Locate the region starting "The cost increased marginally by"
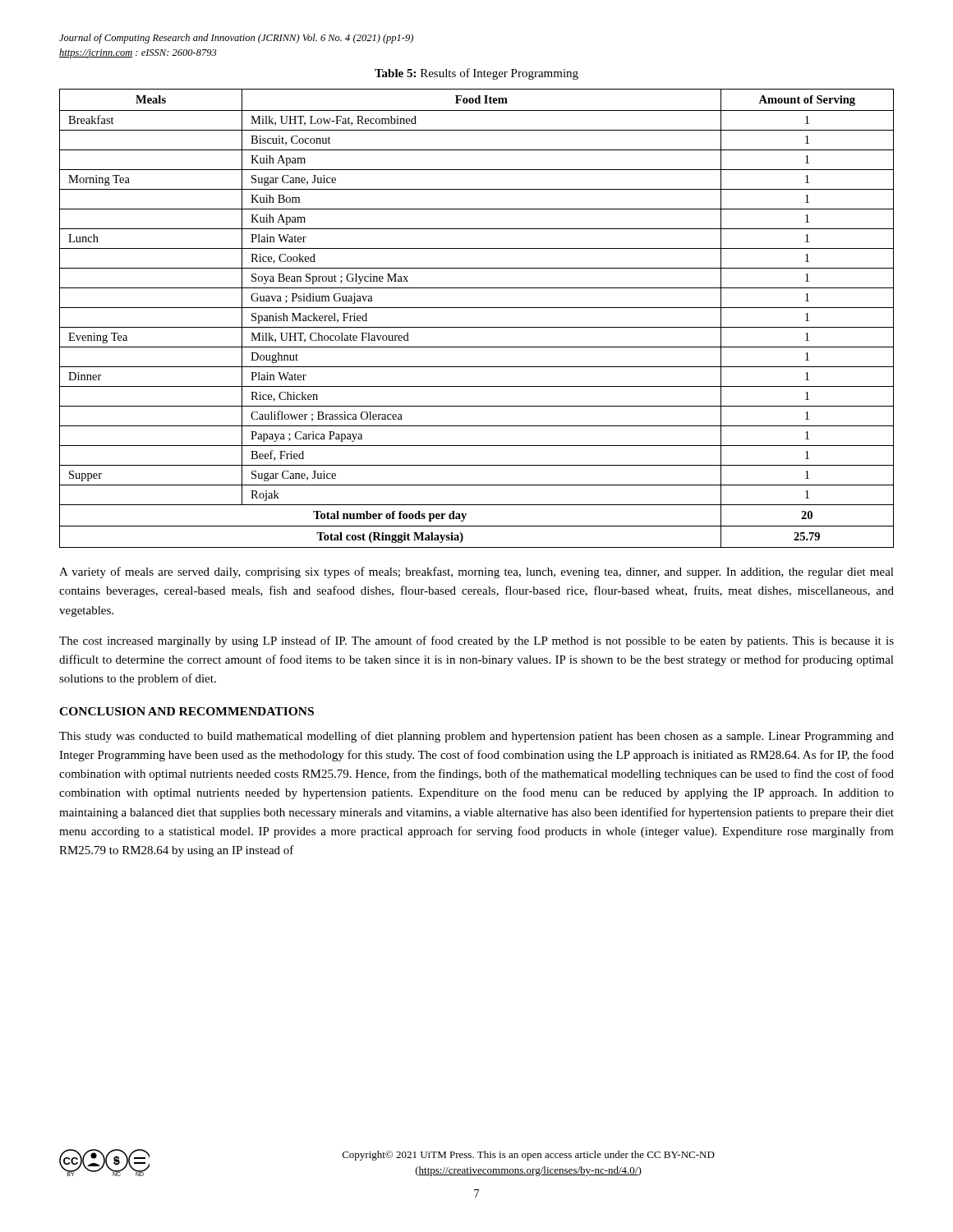The height and width of the screenshot is (1232, 953). (x=476, y=660)
